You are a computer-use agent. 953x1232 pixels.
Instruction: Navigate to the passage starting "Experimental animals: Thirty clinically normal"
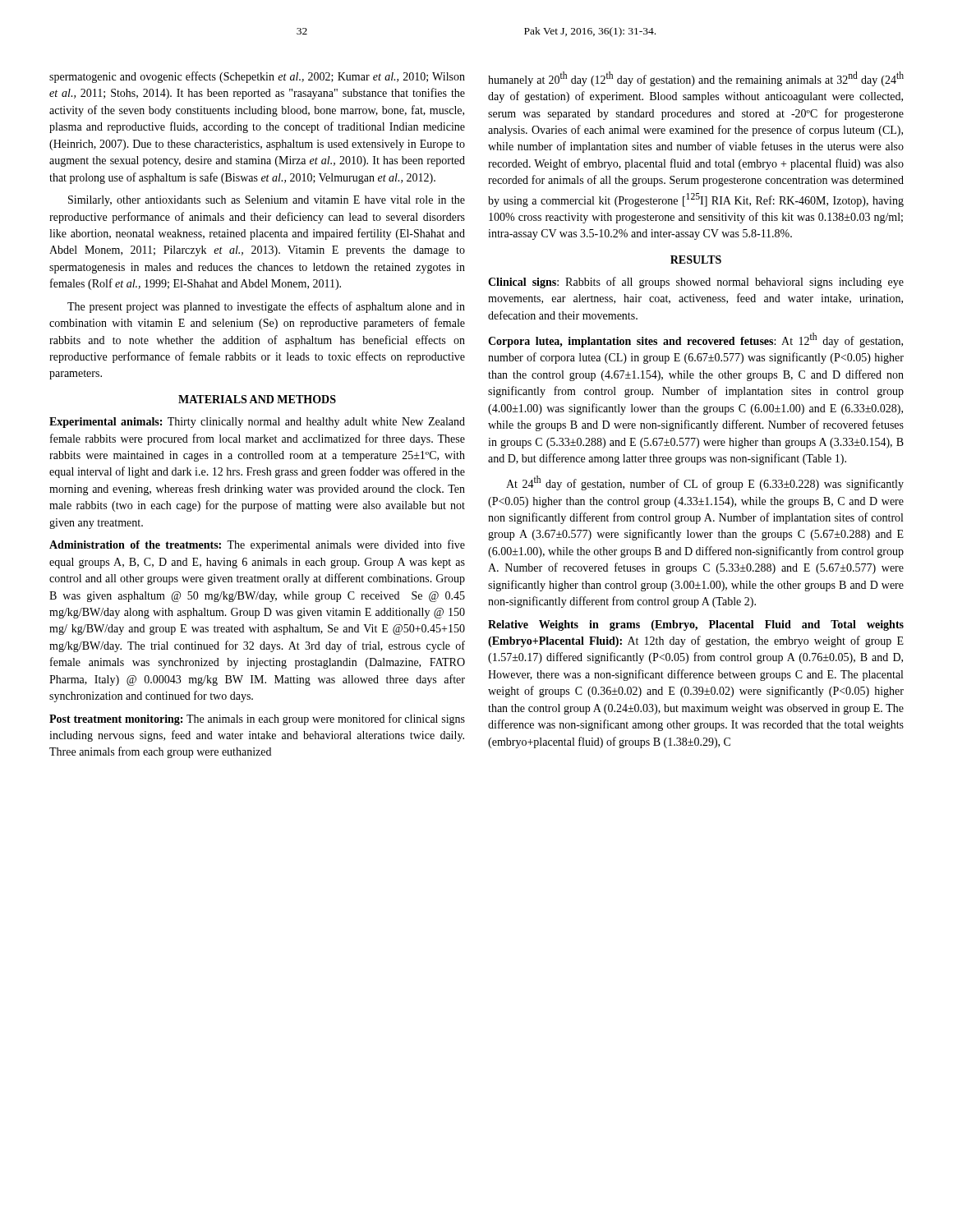(257, 473)
